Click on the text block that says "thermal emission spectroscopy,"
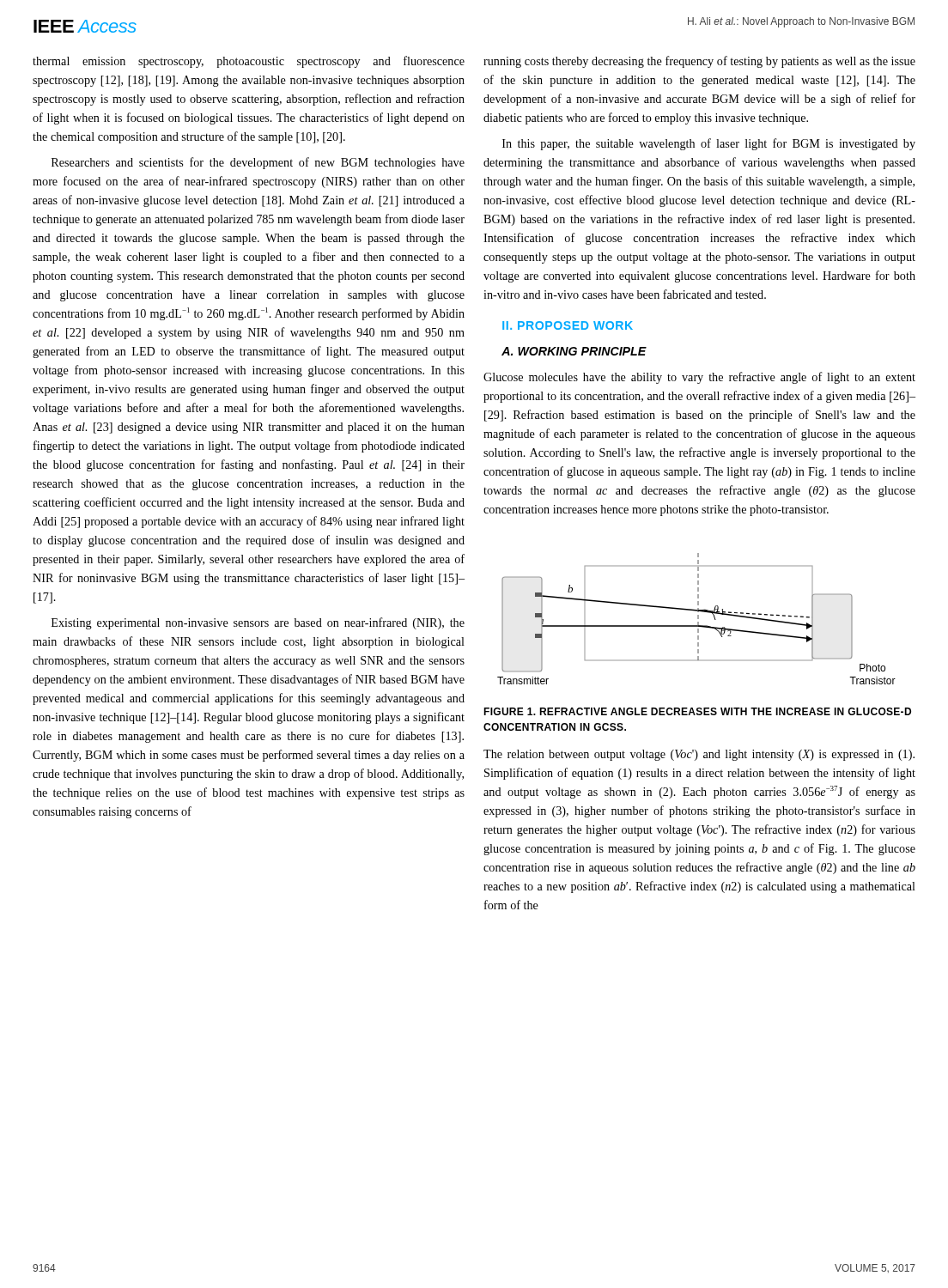The width and height of the screenshot is (948, 1288). click(x=249, y=436)
